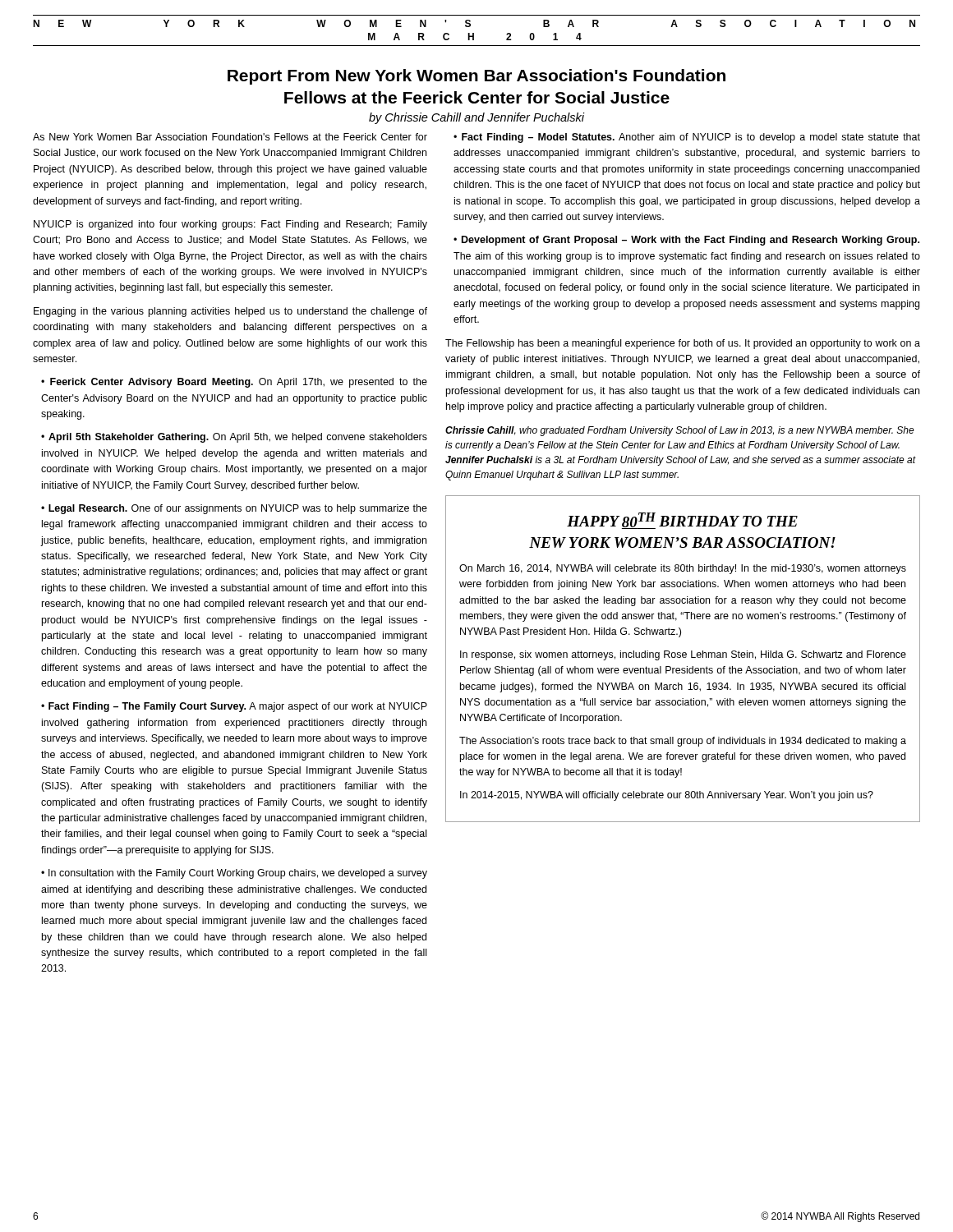
Task: Locate the text block that reads "The Fellowship has been a meaningful experience for"
Action: pos(683,375)
